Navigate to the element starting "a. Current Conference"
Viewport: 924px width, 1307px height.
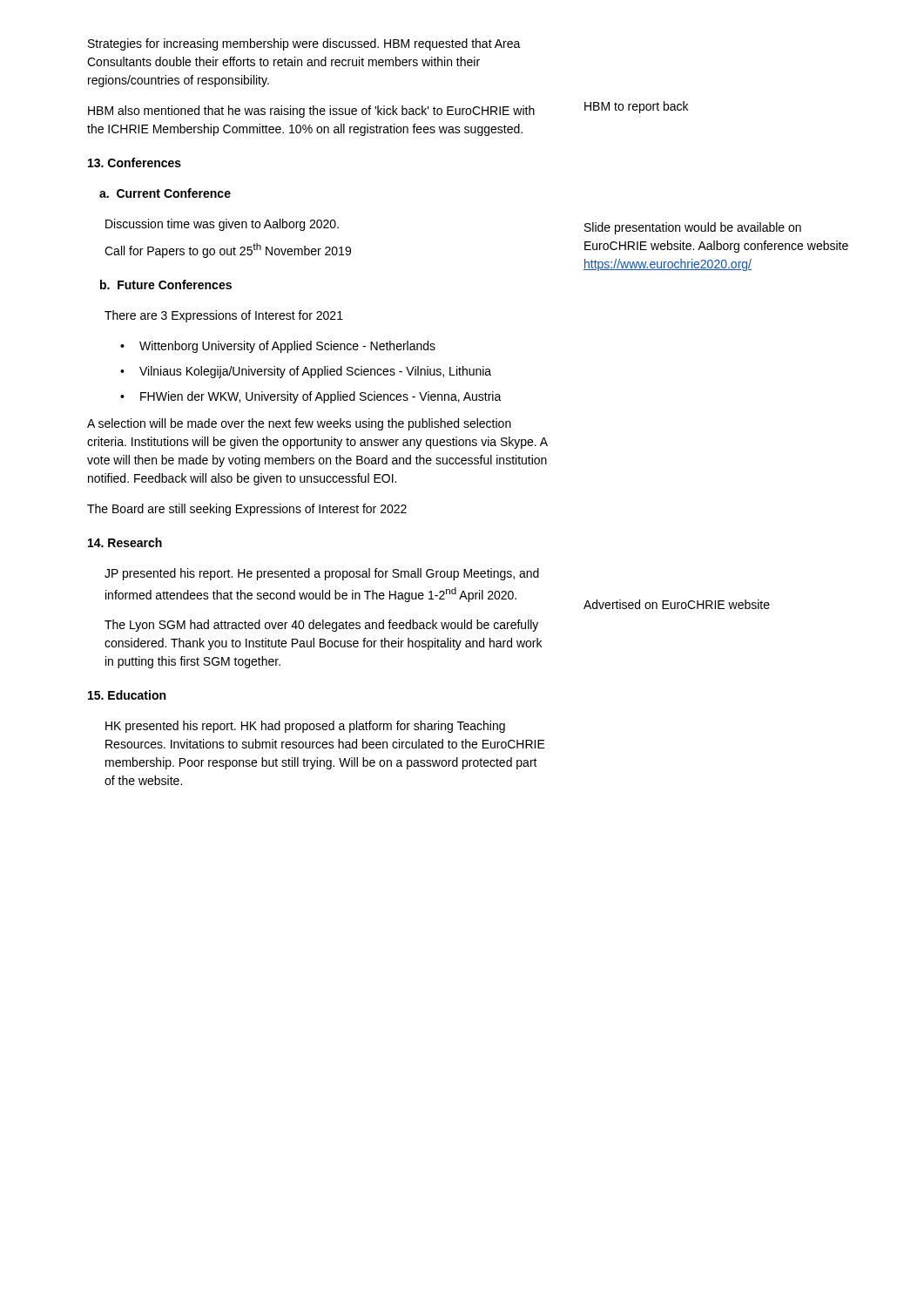click(x=165, y=194)
